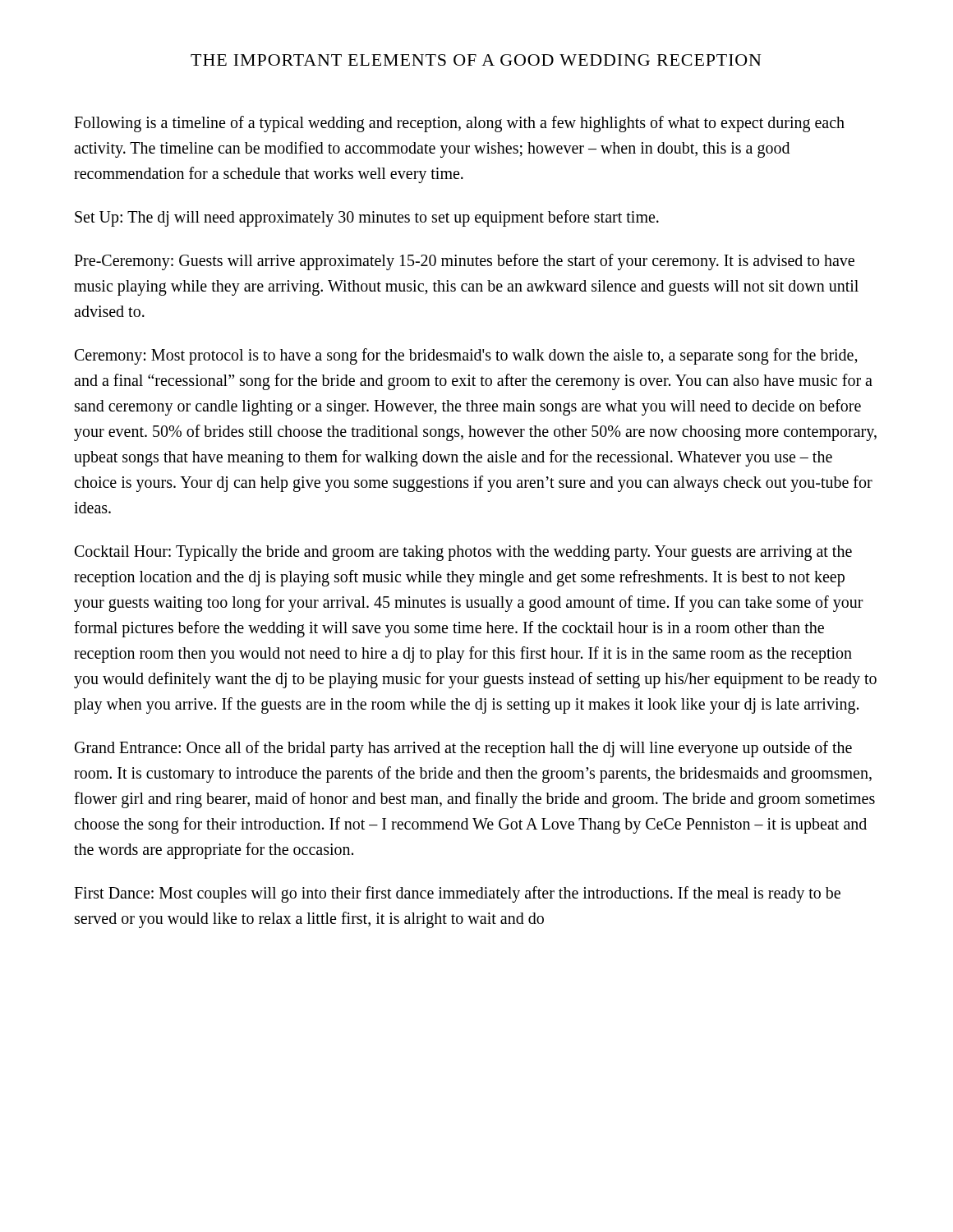Screen dimensions: 1232x953
Task: Select the text block that reads "Set Up: The"
Action: pos(367,217)
